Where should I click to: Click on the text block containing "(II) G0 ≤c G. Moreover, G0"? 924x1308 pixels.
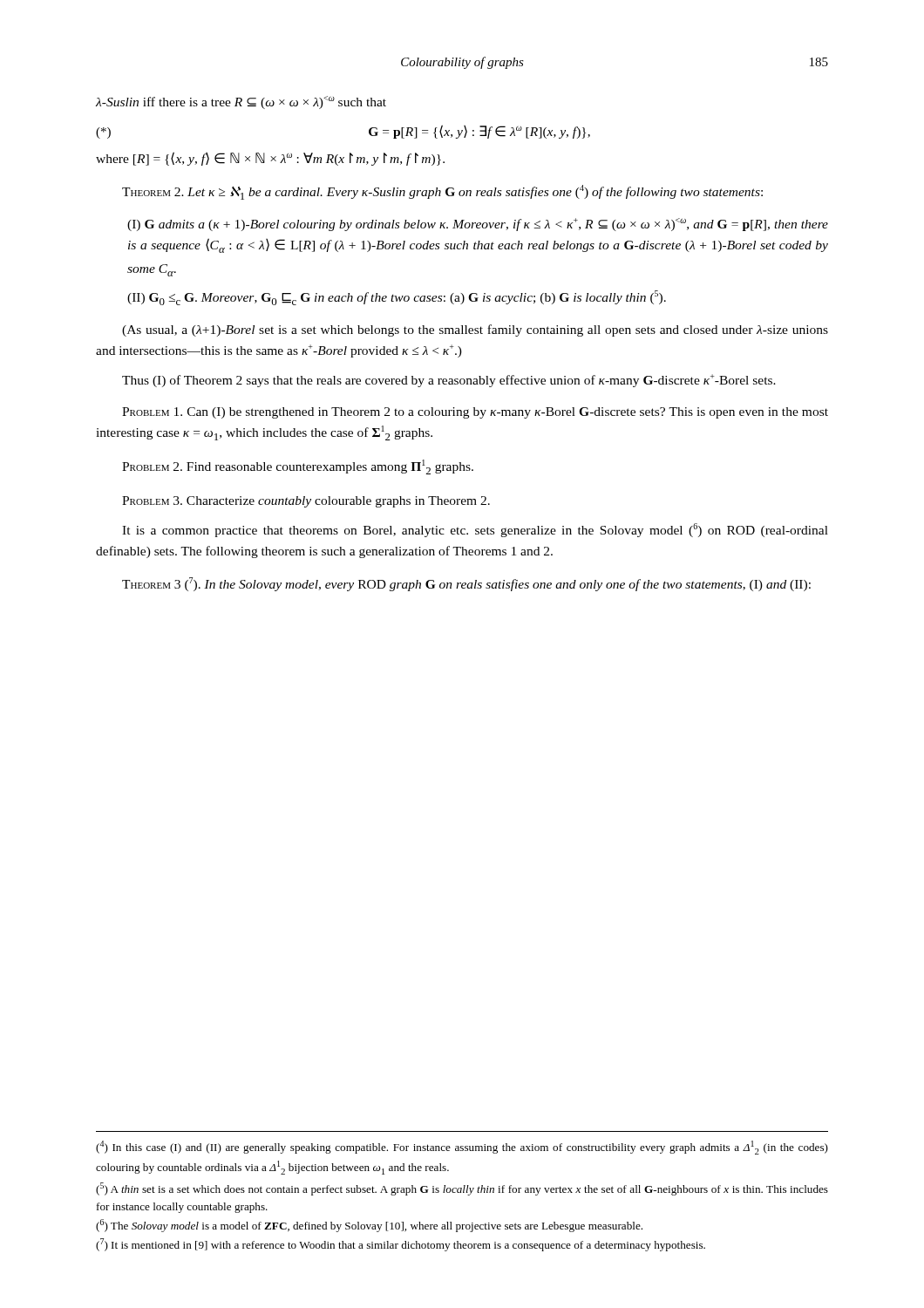click(397, 298)
